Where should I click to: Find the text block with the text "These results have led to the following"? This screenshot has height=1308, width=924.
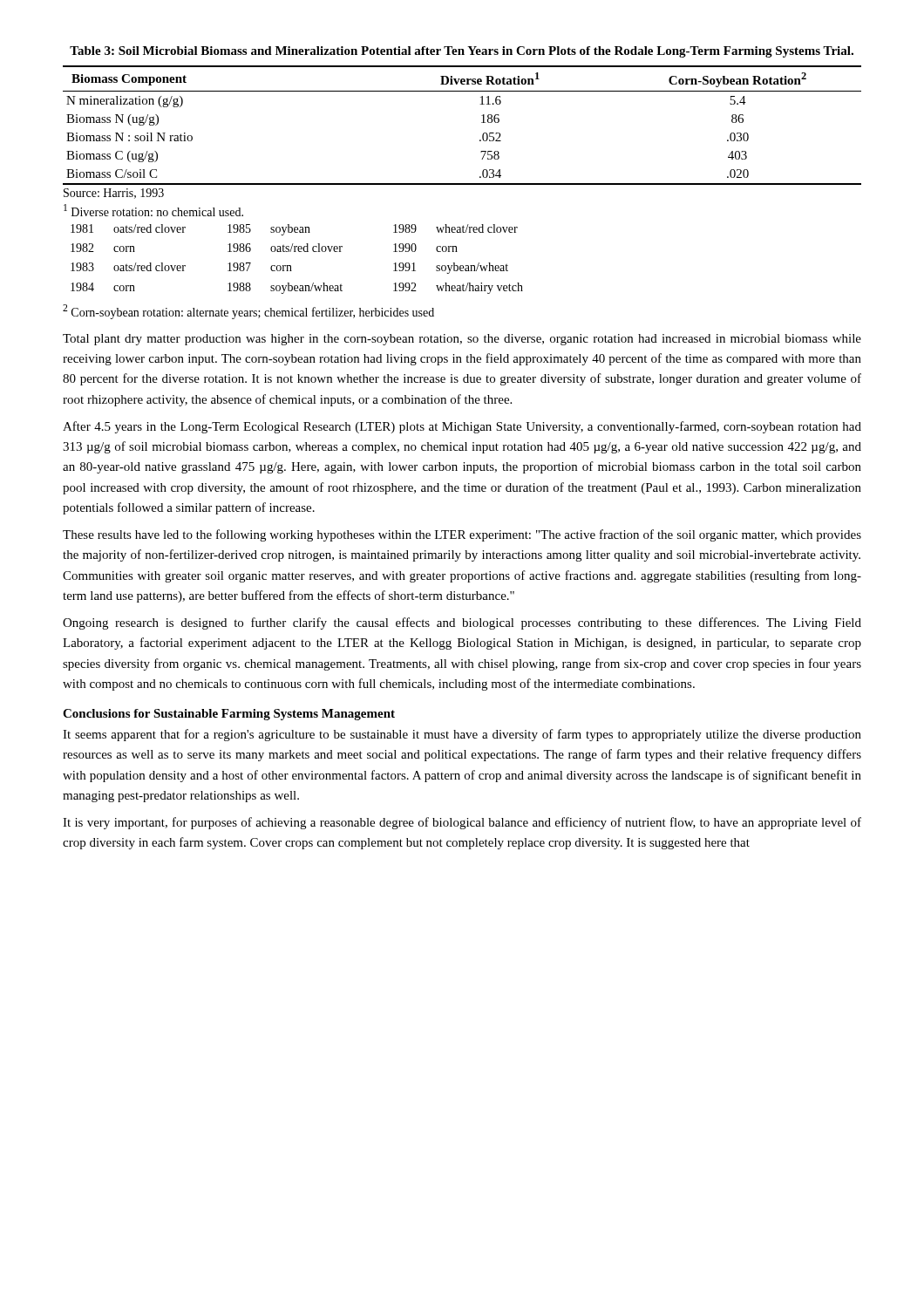[x=462, y=565]
